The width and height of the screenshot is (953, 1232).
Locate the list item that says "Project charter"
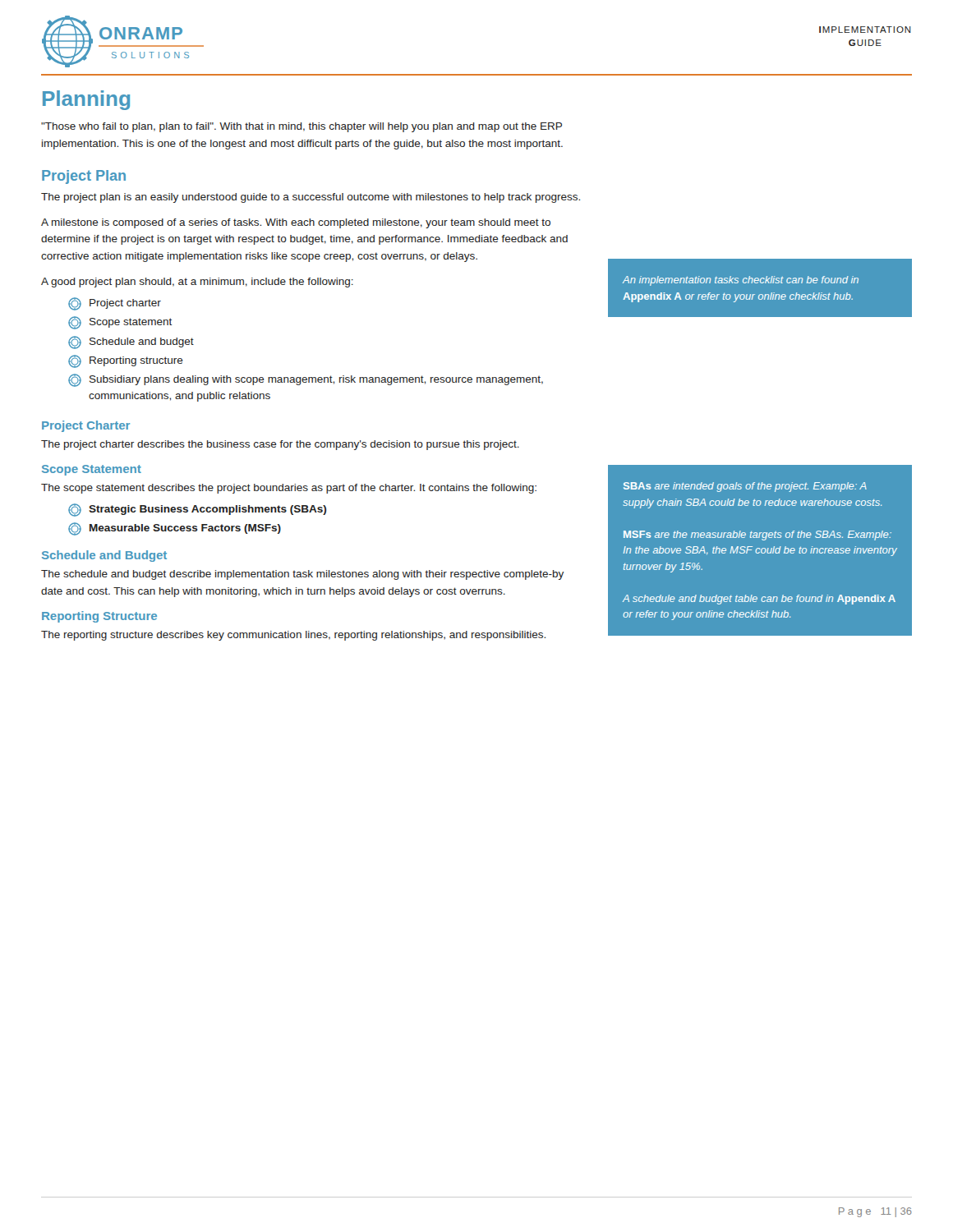(113, 303)
